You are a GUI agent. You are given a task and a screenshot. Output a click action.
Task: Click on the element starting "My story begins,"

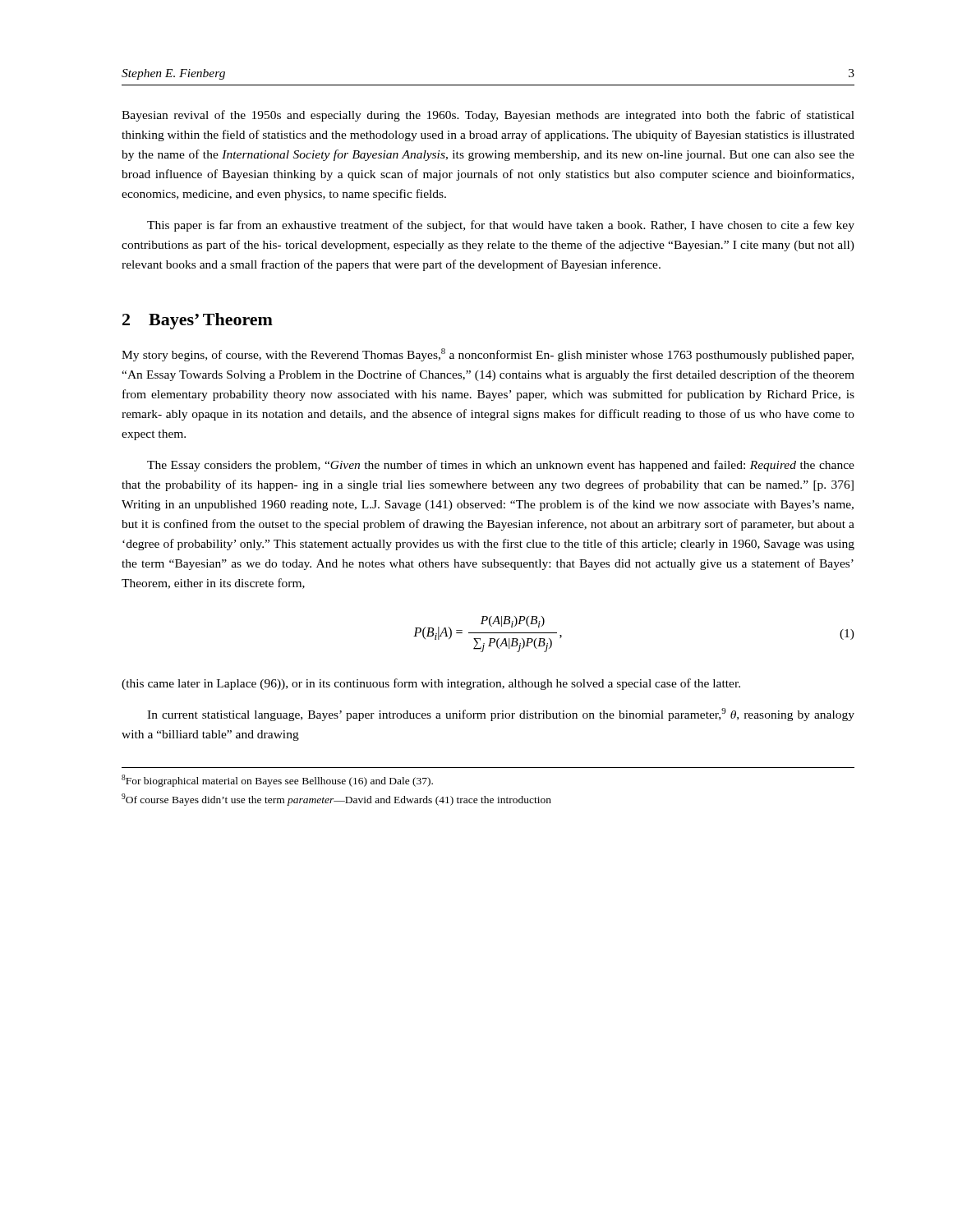(x=488, y=394)
